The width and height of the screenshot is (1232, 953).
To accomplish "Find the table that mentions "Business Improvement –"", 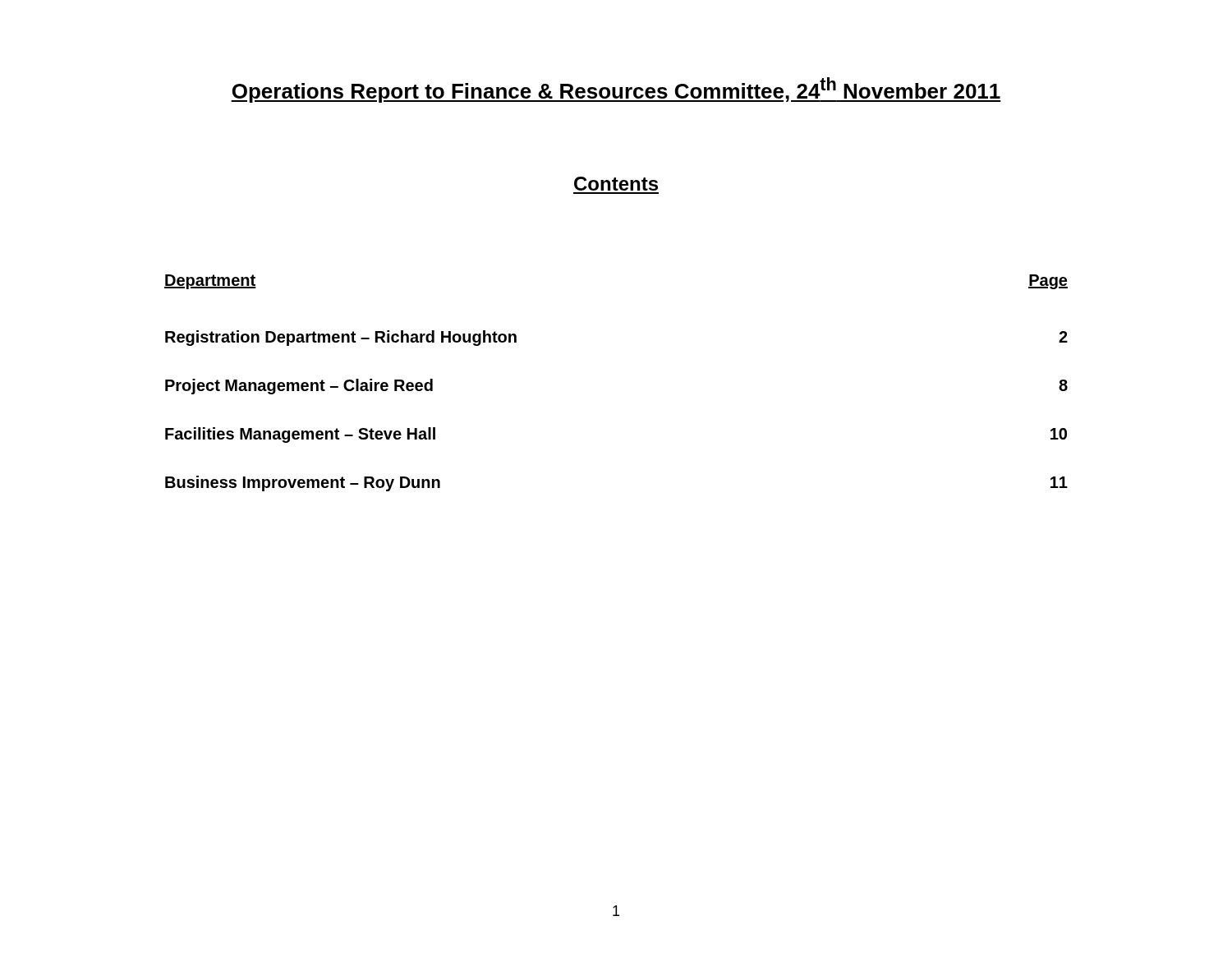I will tap(616, 389).
